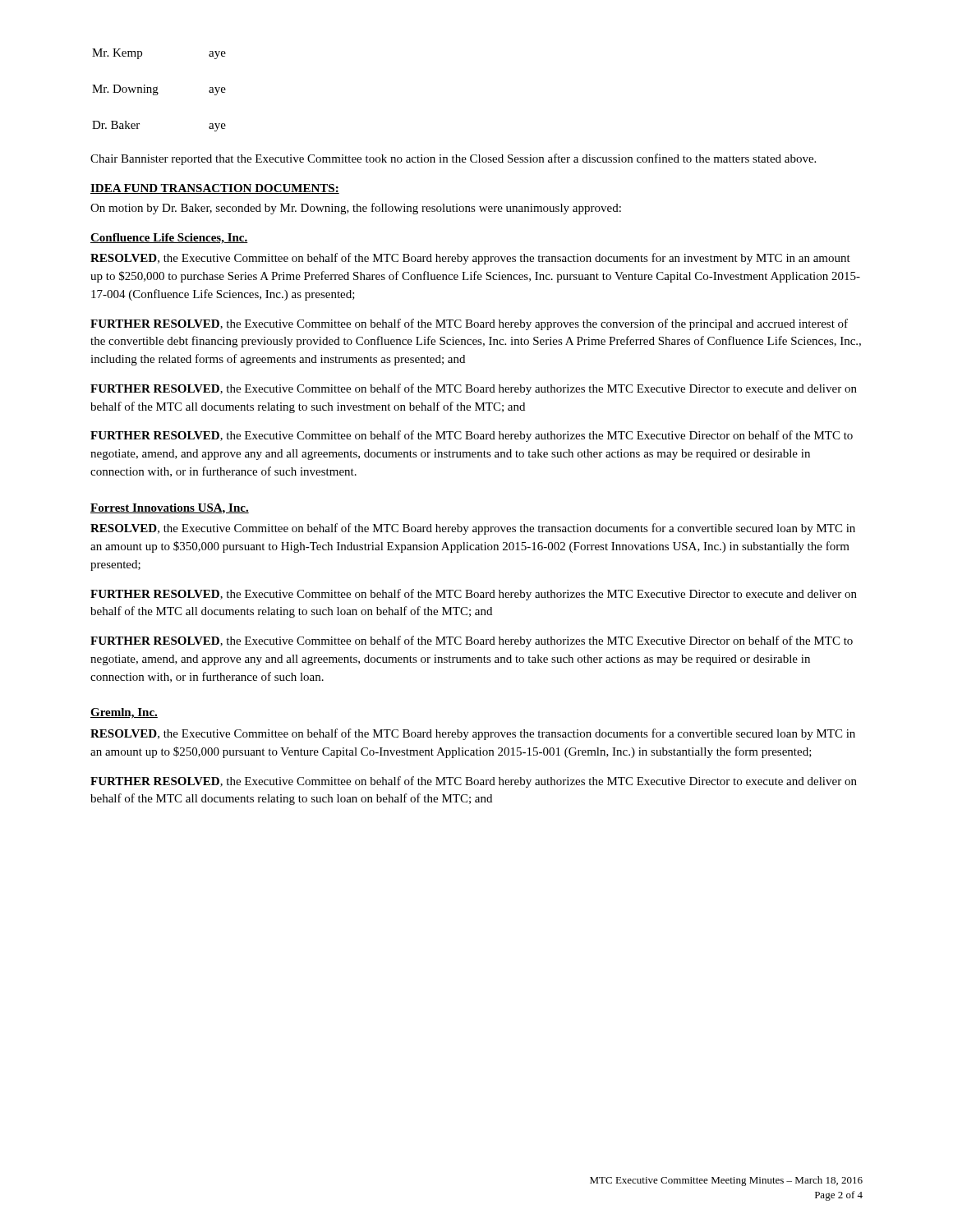Click on the text block that says "Chair Bannister reported that the Executive Committee took"
The width and height of the screenshot is (953, 1232).
[x=476, y=159]
